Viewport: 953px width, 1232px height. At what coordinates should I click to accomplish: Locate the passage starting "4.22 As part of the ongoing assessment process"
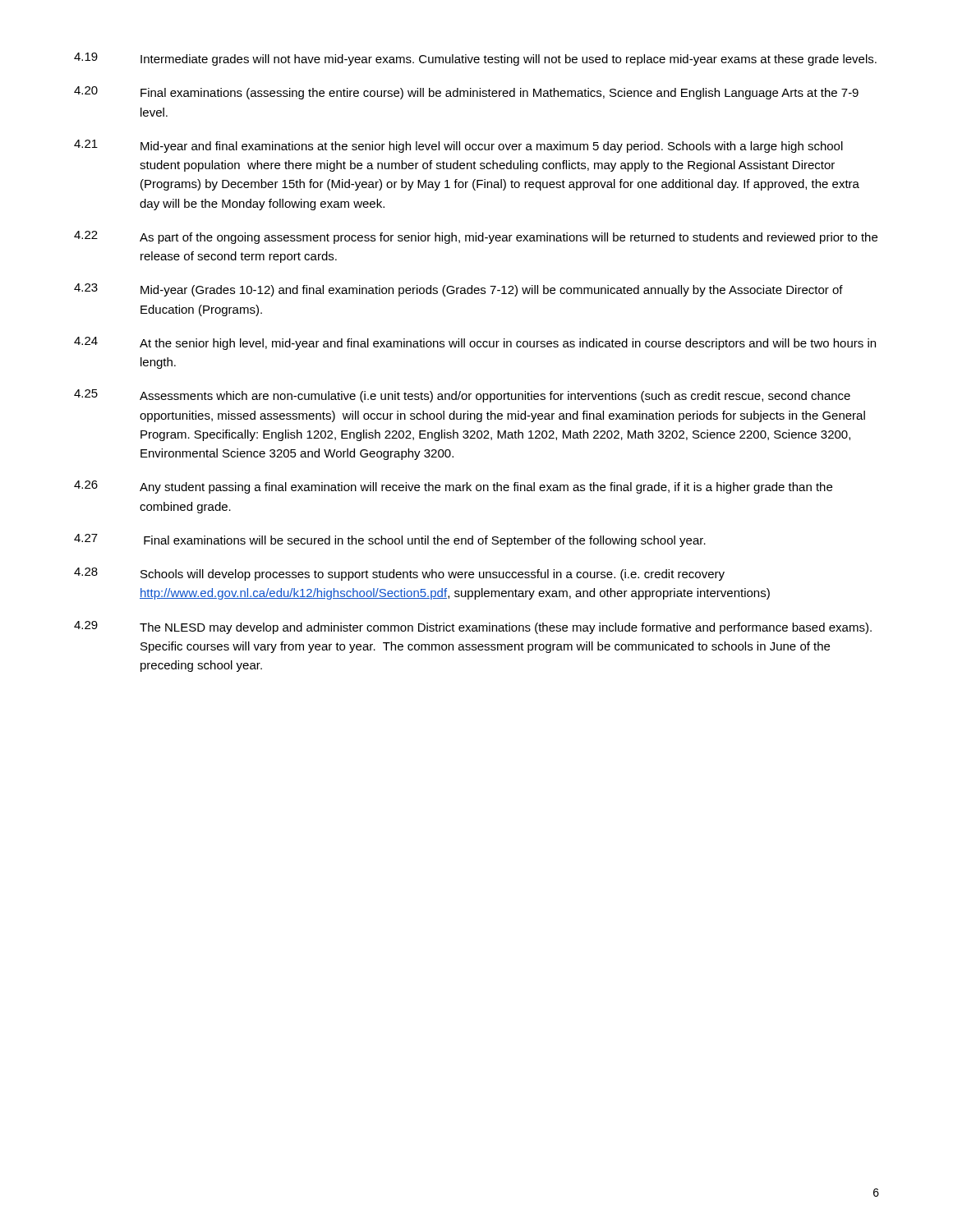[476, 246]
